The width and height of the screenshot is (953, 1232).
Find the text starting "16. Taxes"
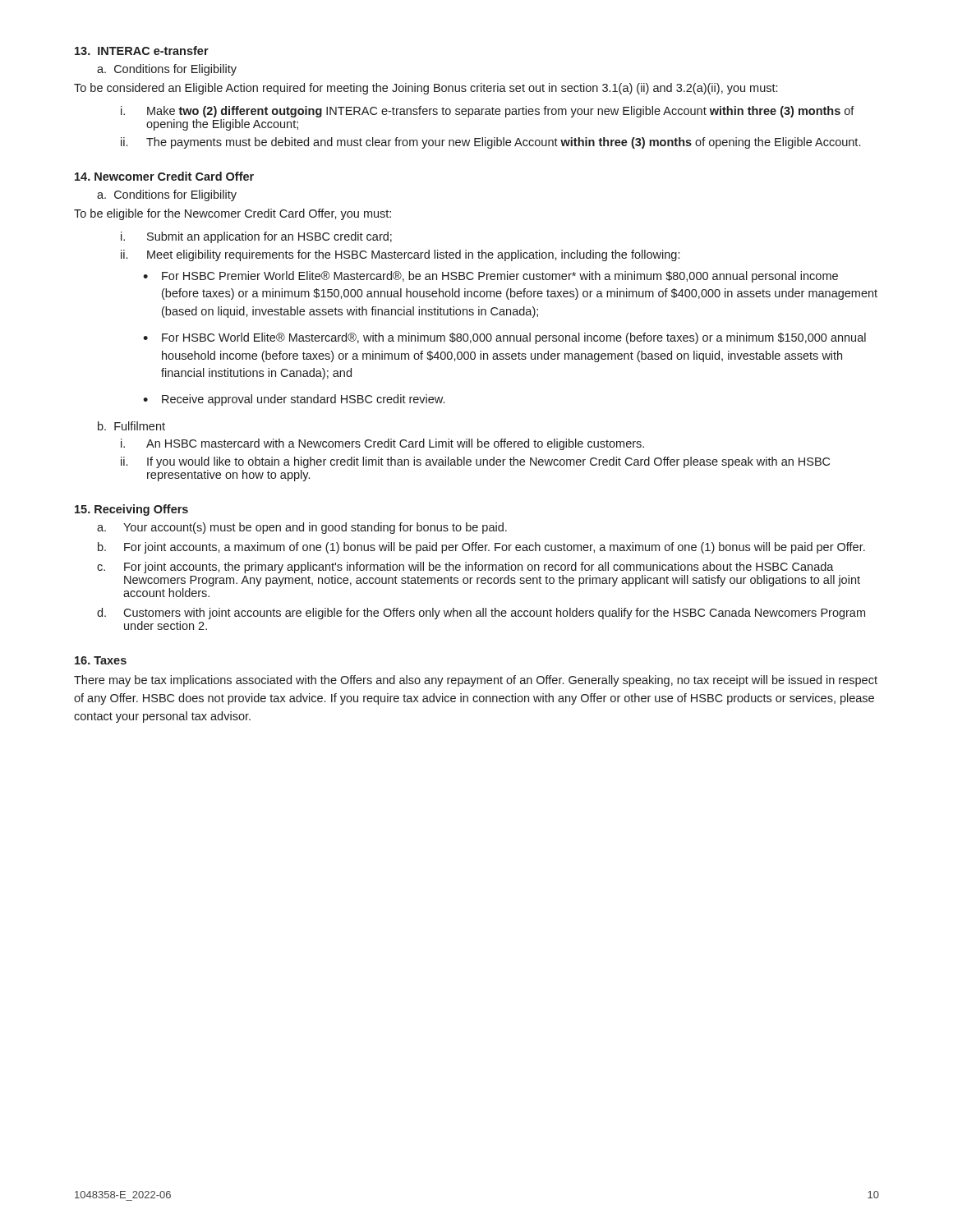click(x=100, y=661)
